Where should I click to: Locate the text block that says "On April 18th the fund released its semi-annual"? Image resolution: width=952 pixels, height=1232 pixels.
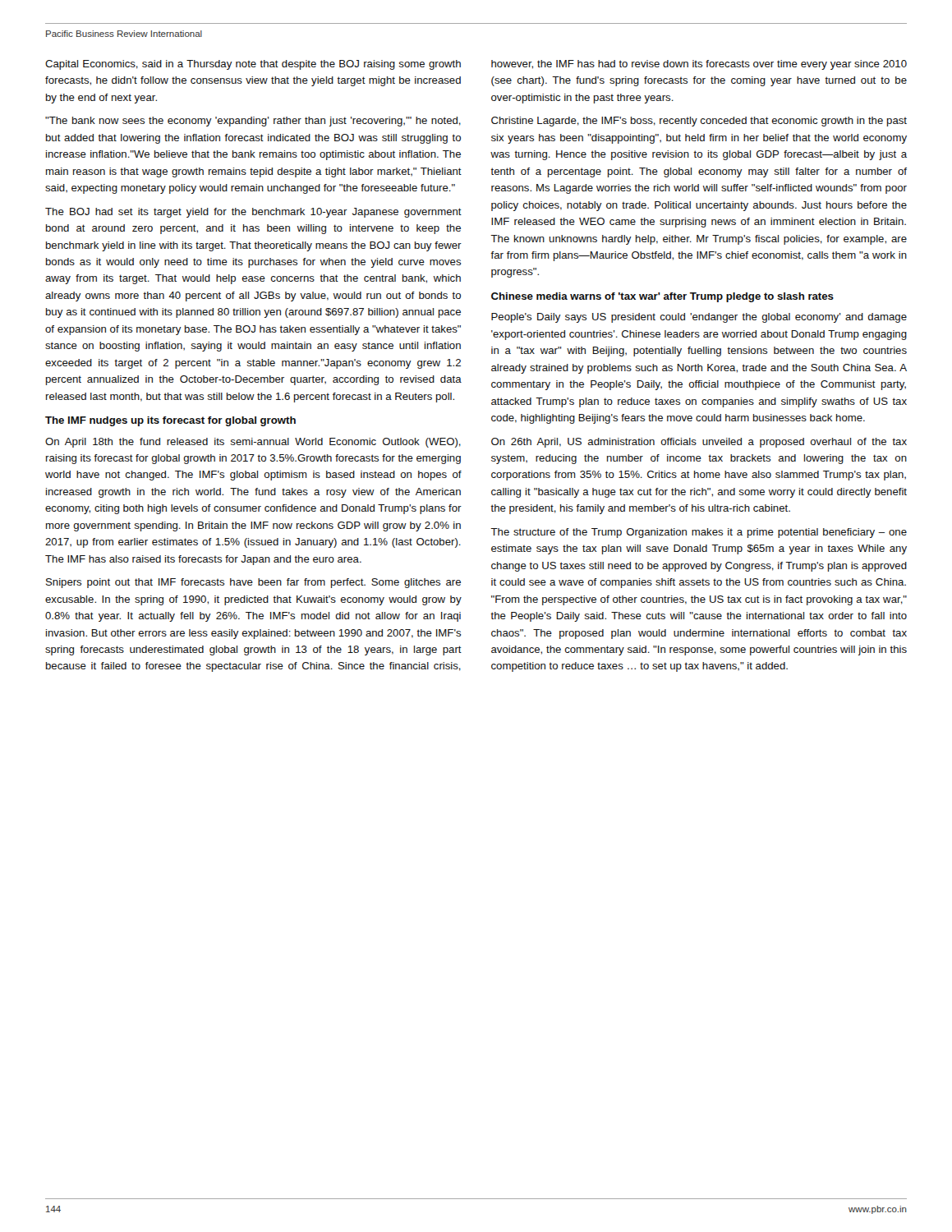248,64
